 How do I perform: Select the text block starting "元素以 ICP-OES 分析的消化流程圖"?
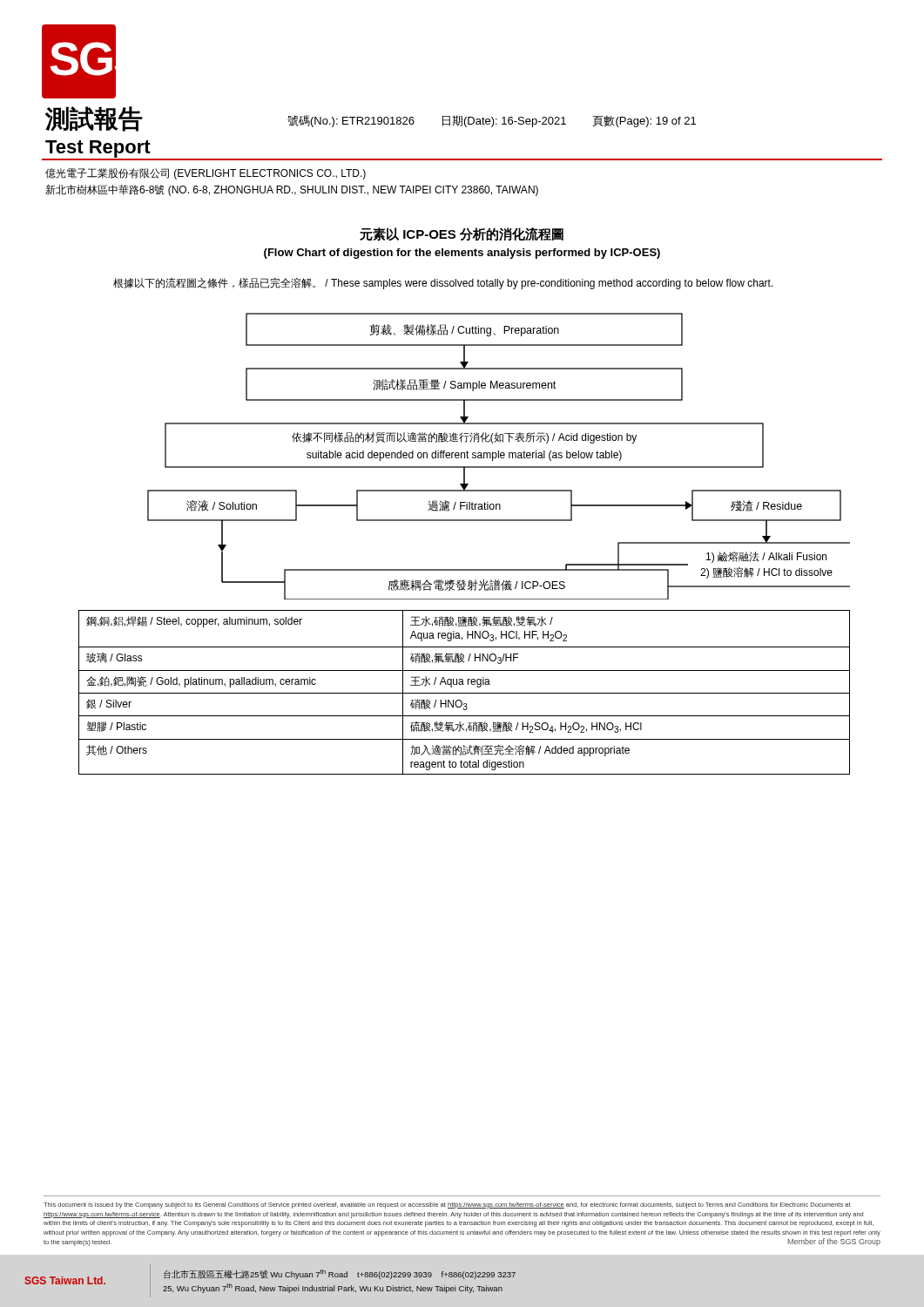(462, 234)
